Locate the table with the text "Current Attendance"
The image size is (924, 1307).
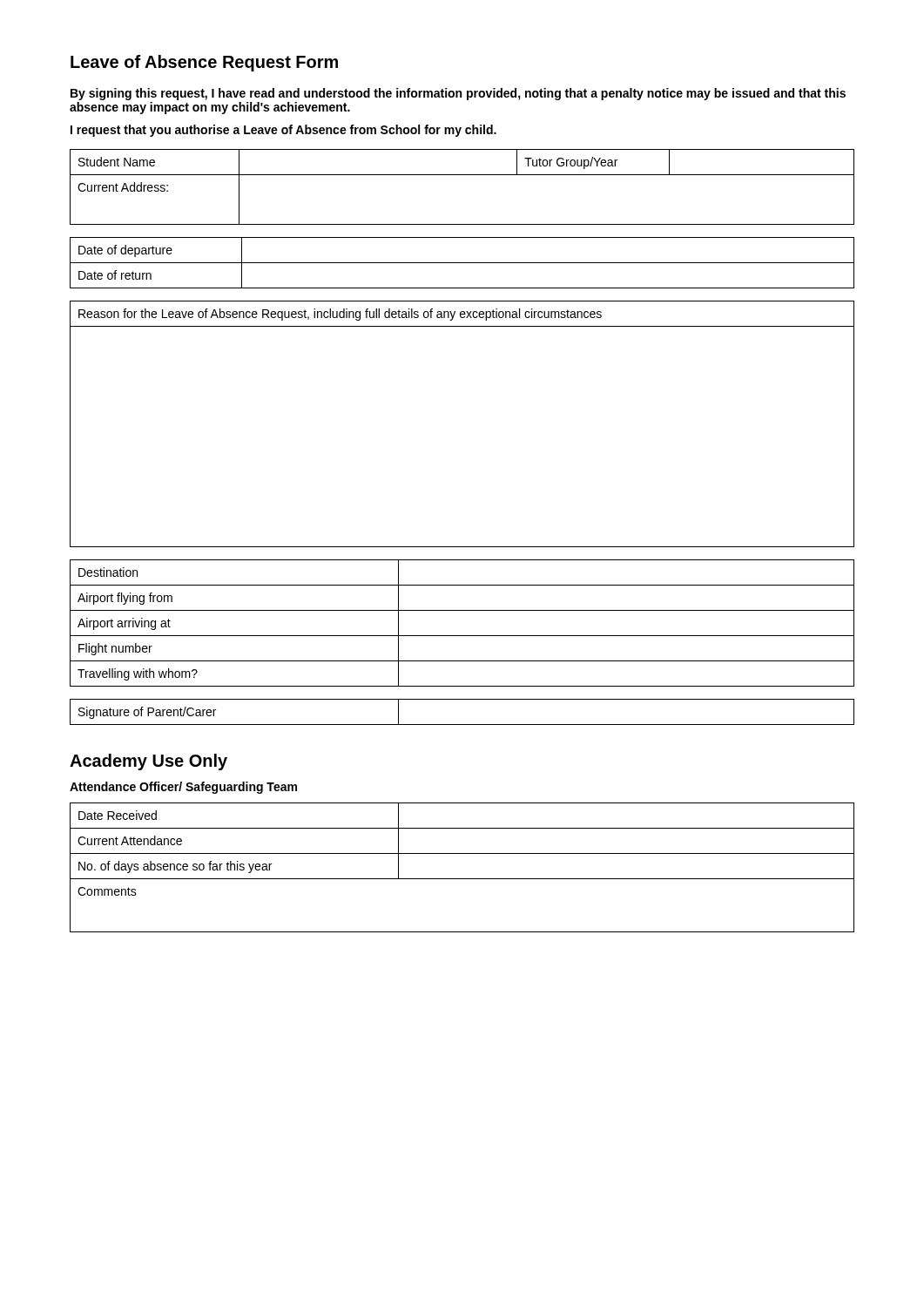pyautogui.click(x=462, y=867)
